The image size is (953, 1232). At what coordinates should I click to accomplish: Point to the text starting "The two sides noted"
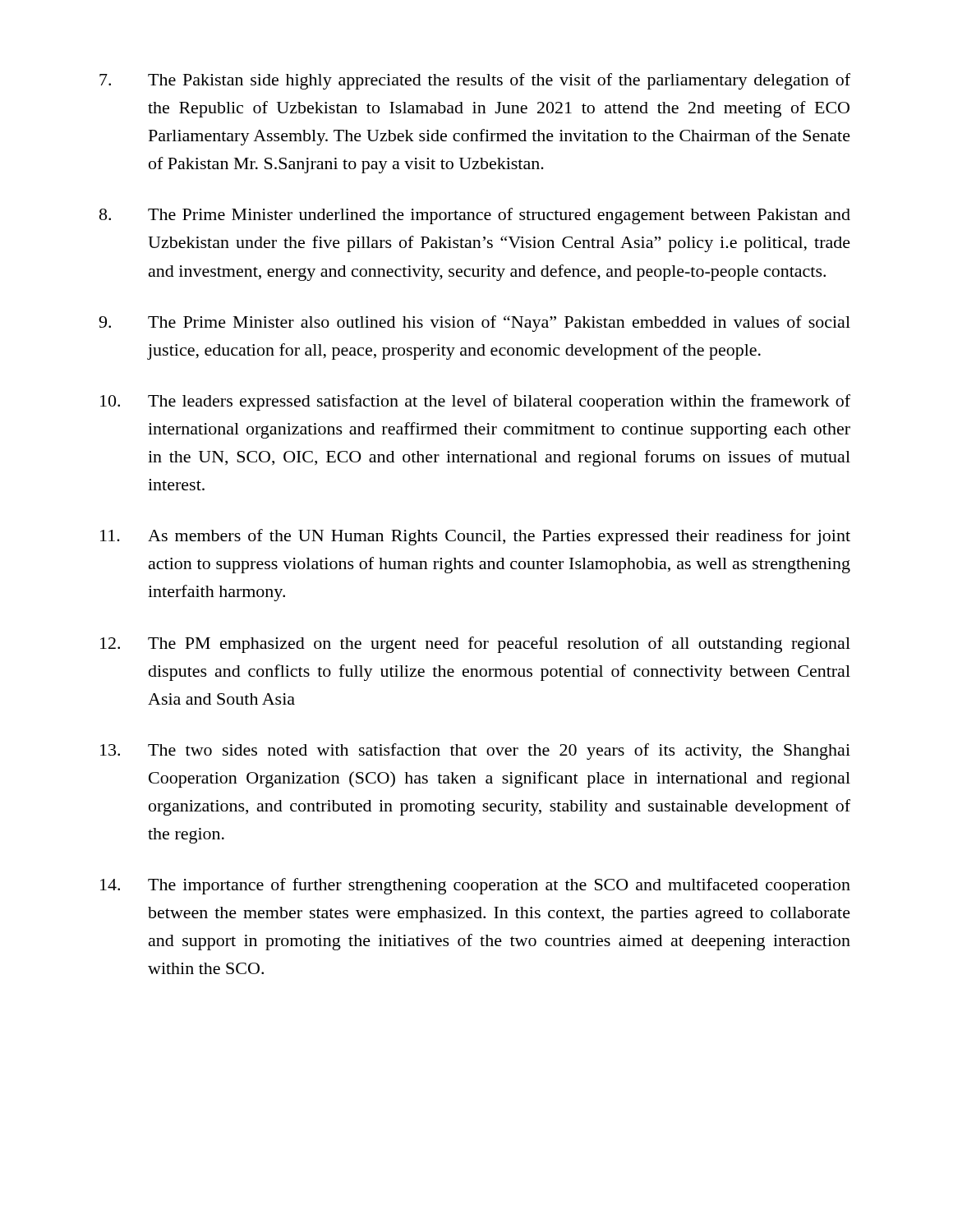click(474, 792)
